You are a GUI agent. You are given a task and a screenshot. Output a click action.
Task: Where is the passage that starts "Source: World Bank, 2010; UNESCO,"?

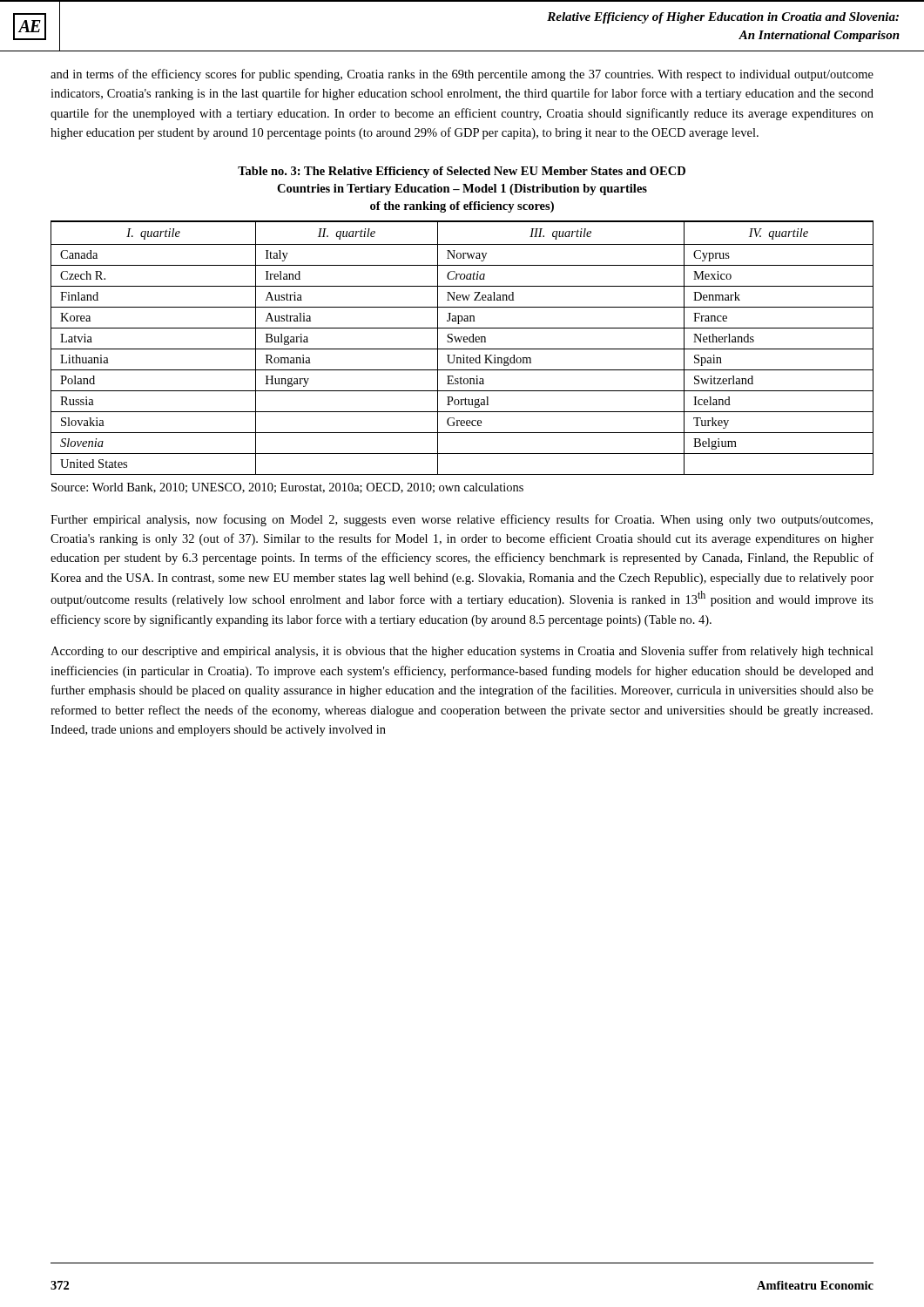(x=287, y=487)
